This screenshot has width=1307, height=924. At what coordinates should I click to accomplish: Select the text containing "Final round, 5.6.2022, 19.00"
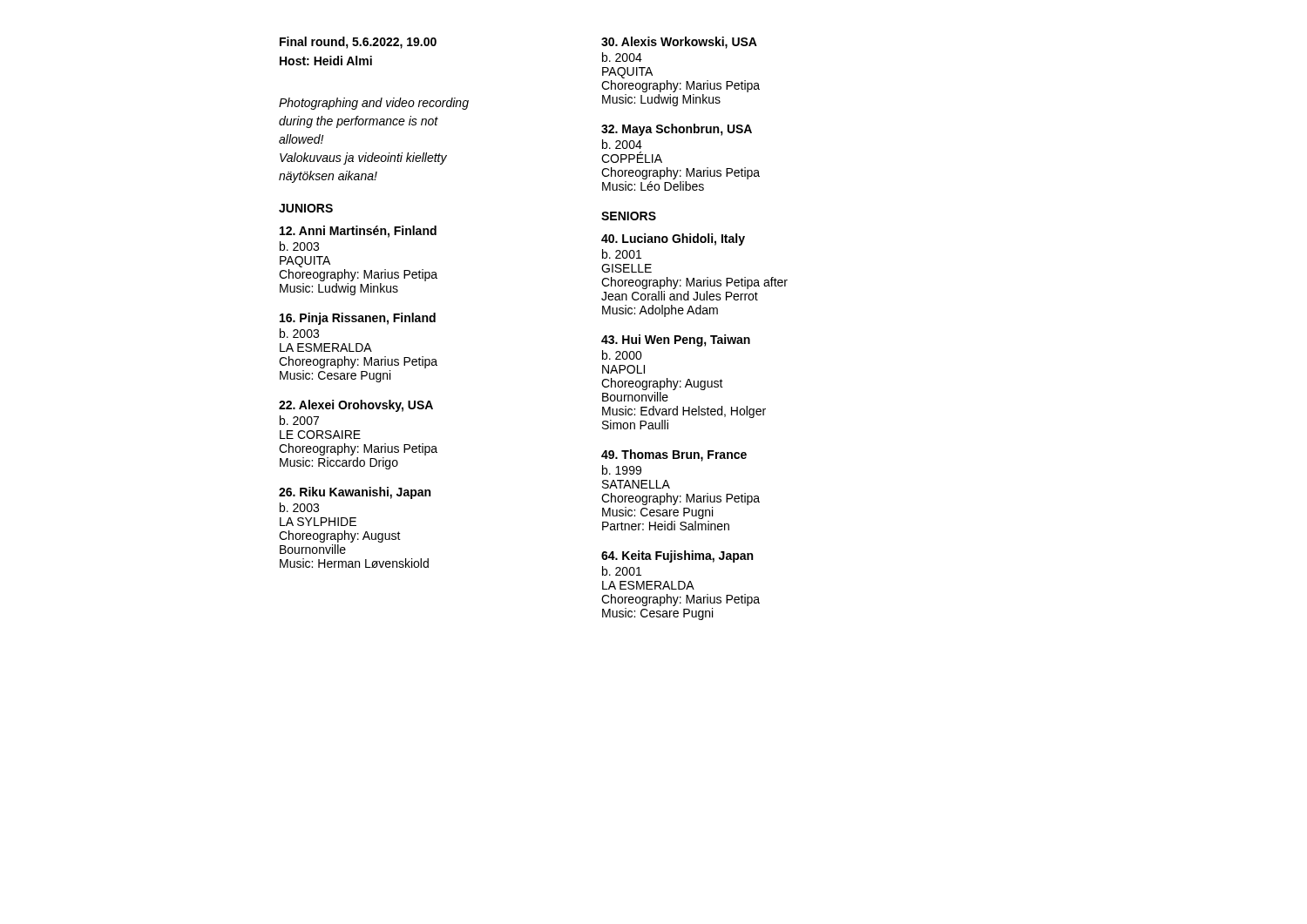[358, 42]
